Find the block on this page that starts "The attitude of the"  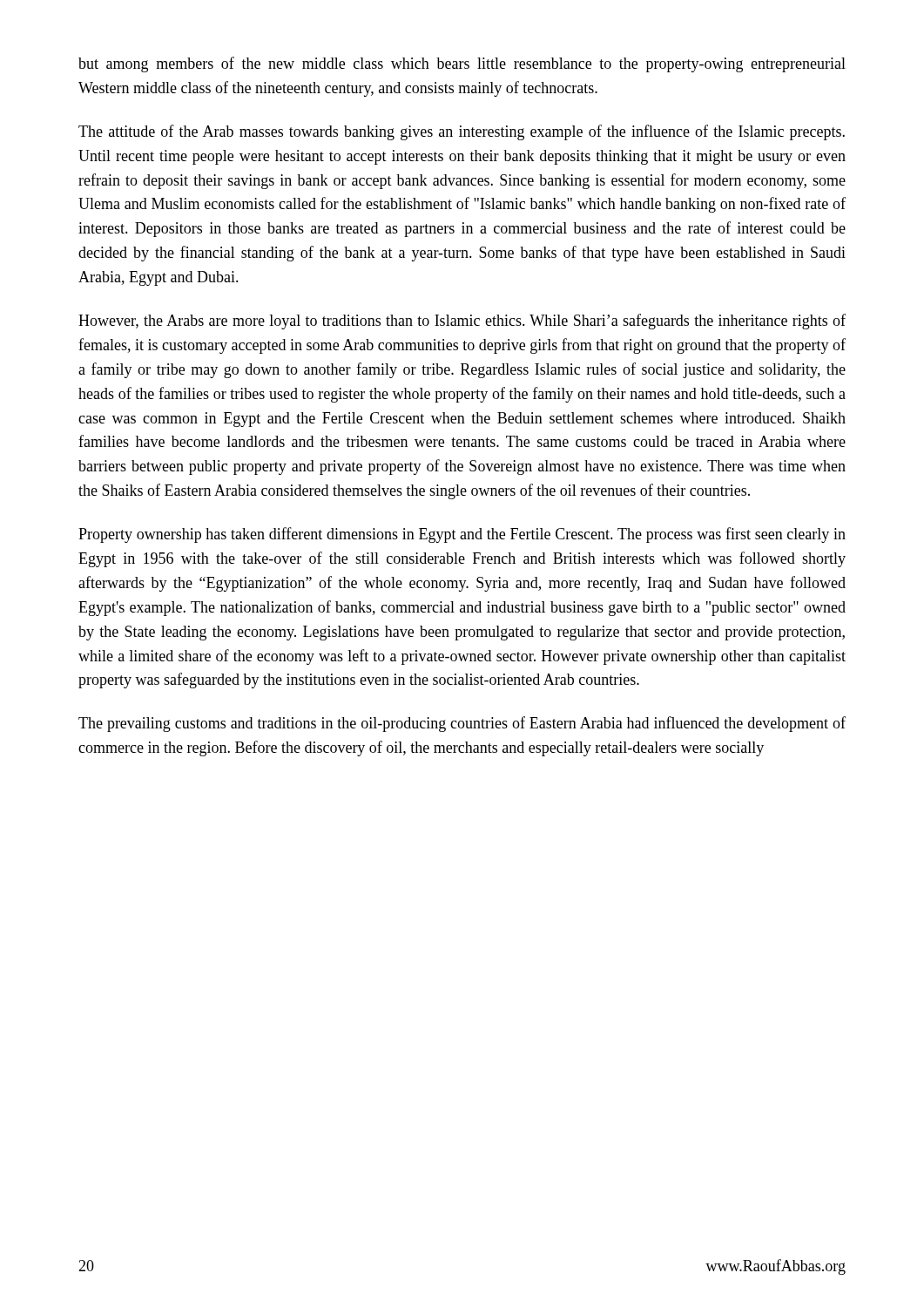[462, 204]
